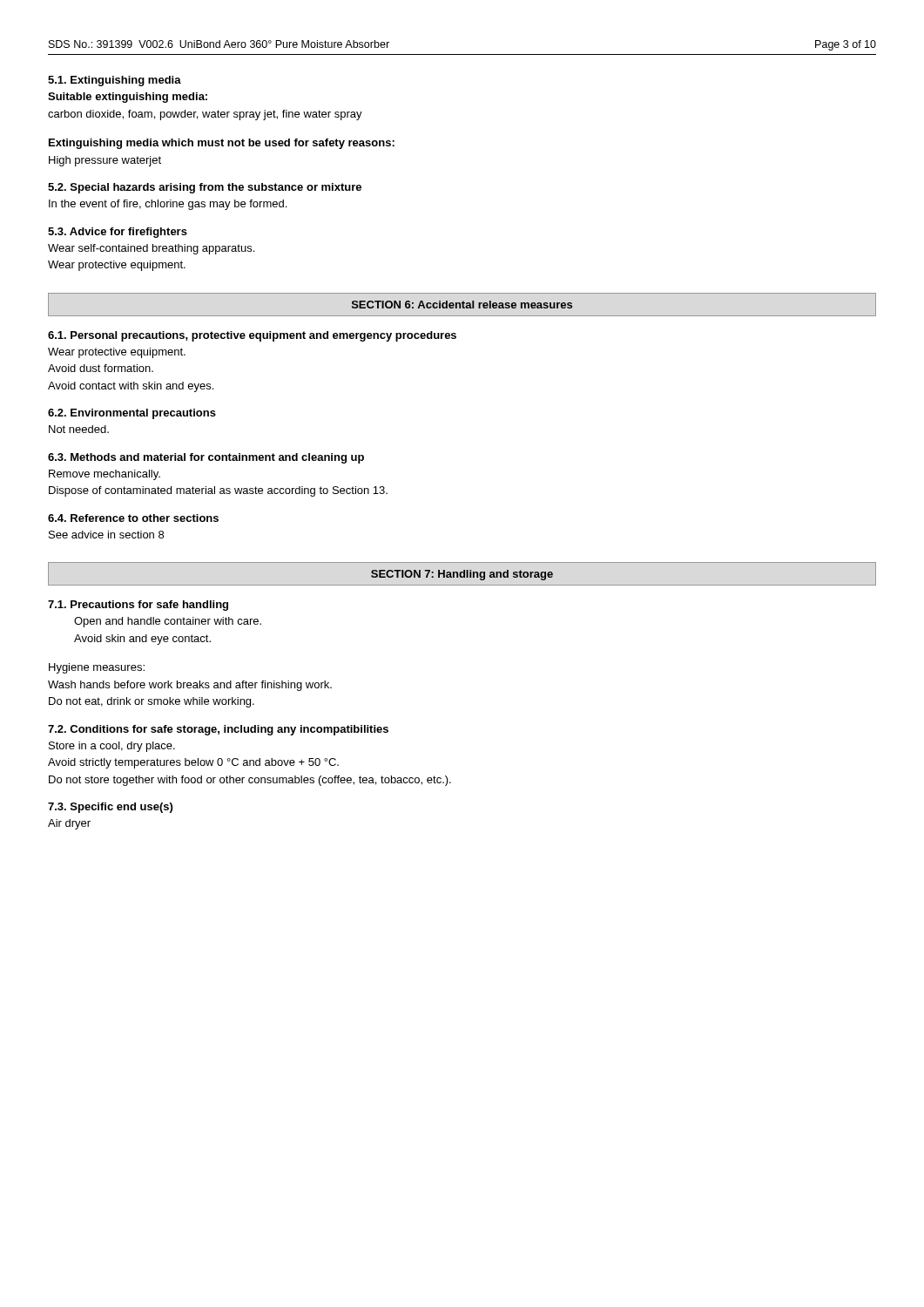Find the section header containing "6.1. Personal precautions, protective equipment and emergency procedures"
The height and width of the screenshot is (1307, 924).
point(252,335)
